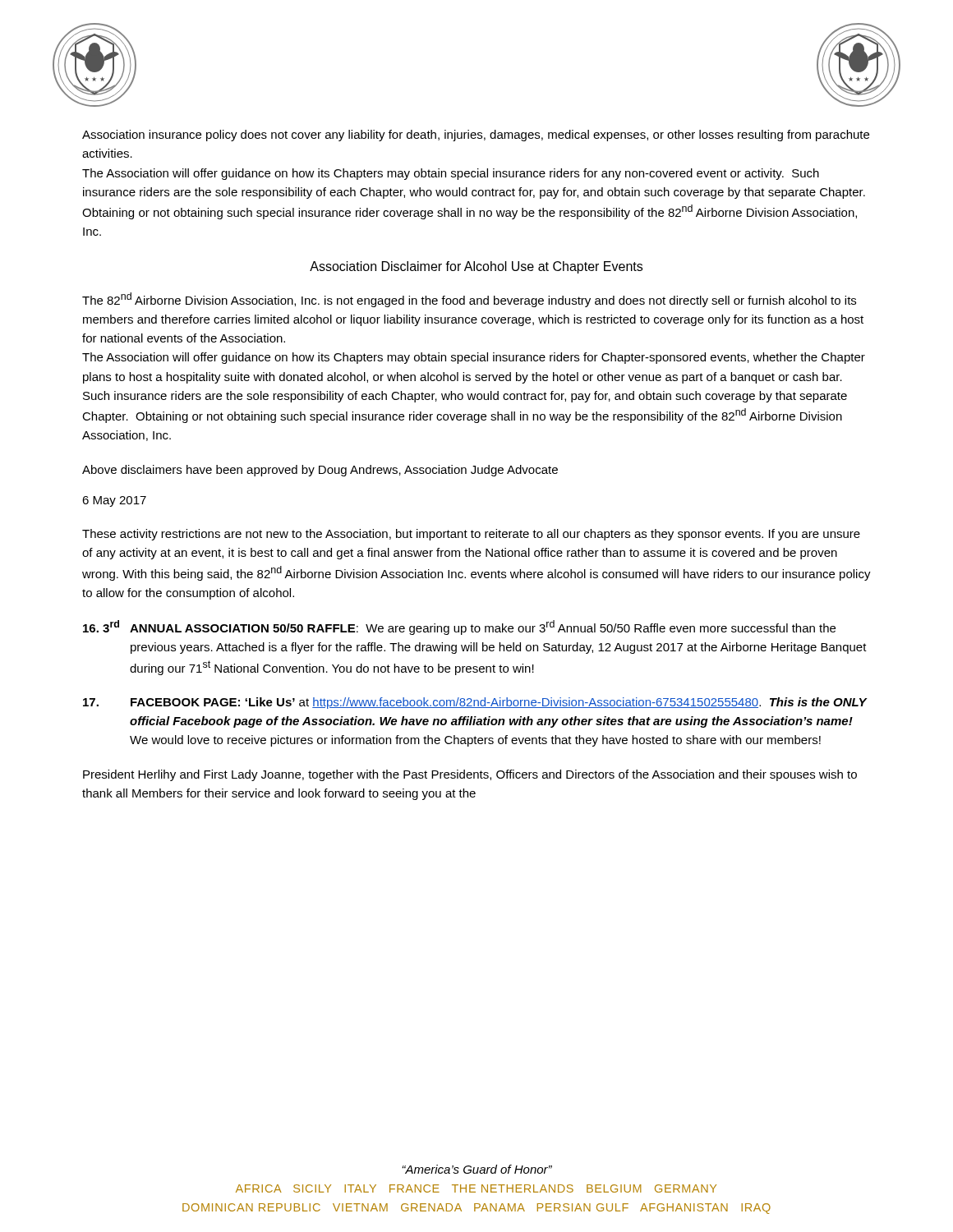Click the passage that begins "17. FACEBOOK PAGE: ‘Like Us’ at"
The image size is (953, 1232).
click(x=476, y=721)
